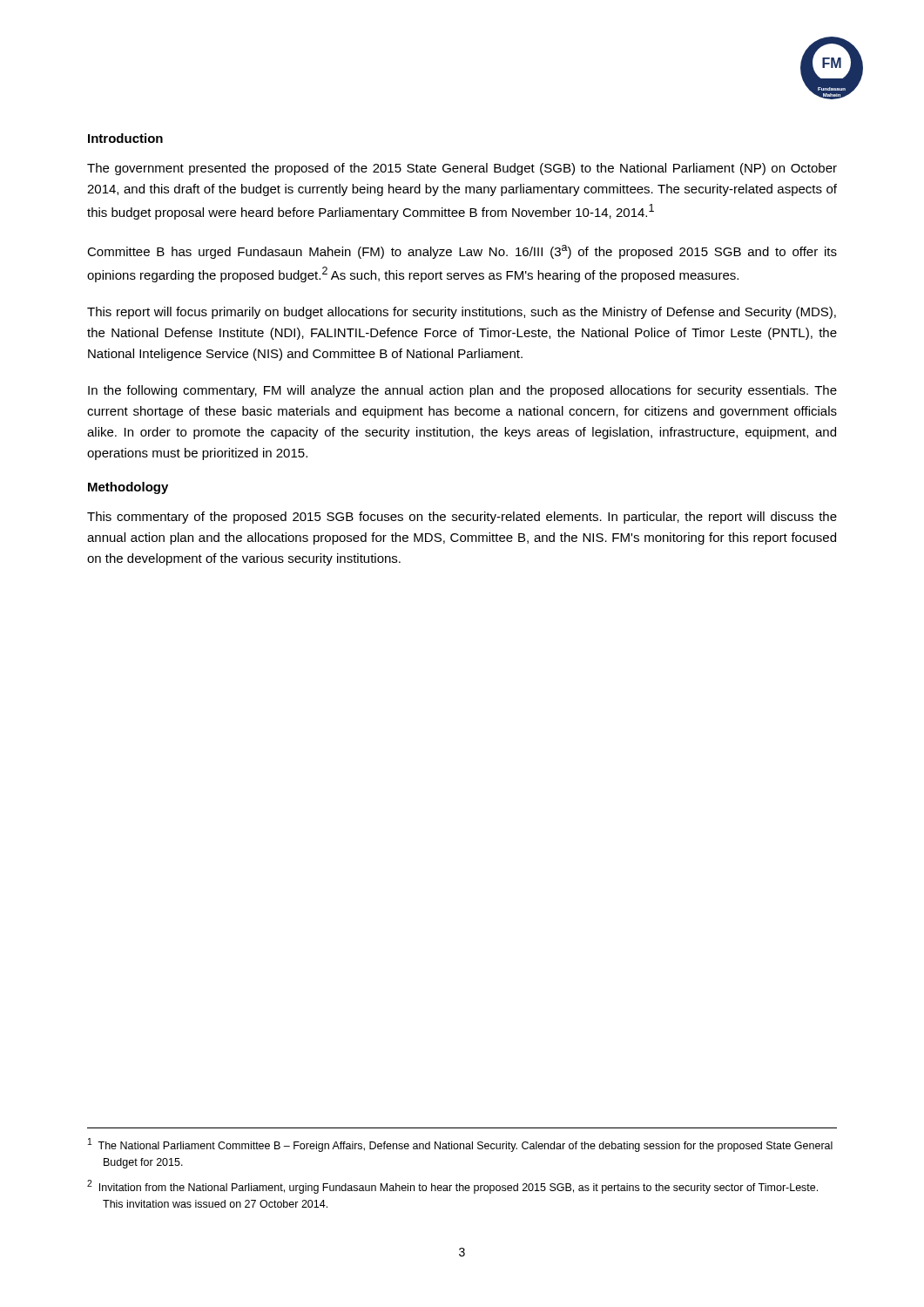Find the logo
This screenshot has width=924, height=1307.
832,69
